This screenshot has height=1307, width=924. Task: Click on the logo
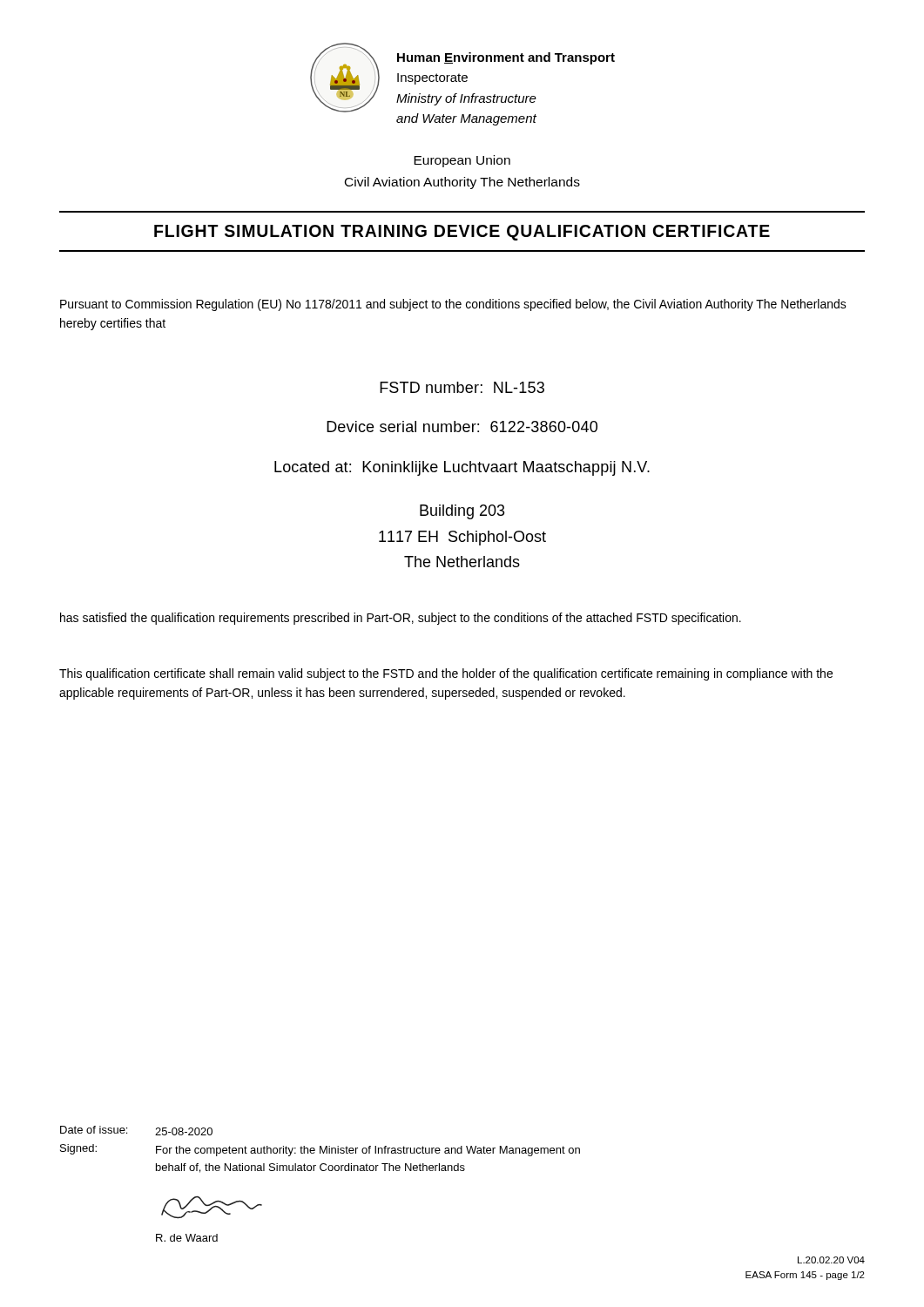coord(345,78)
